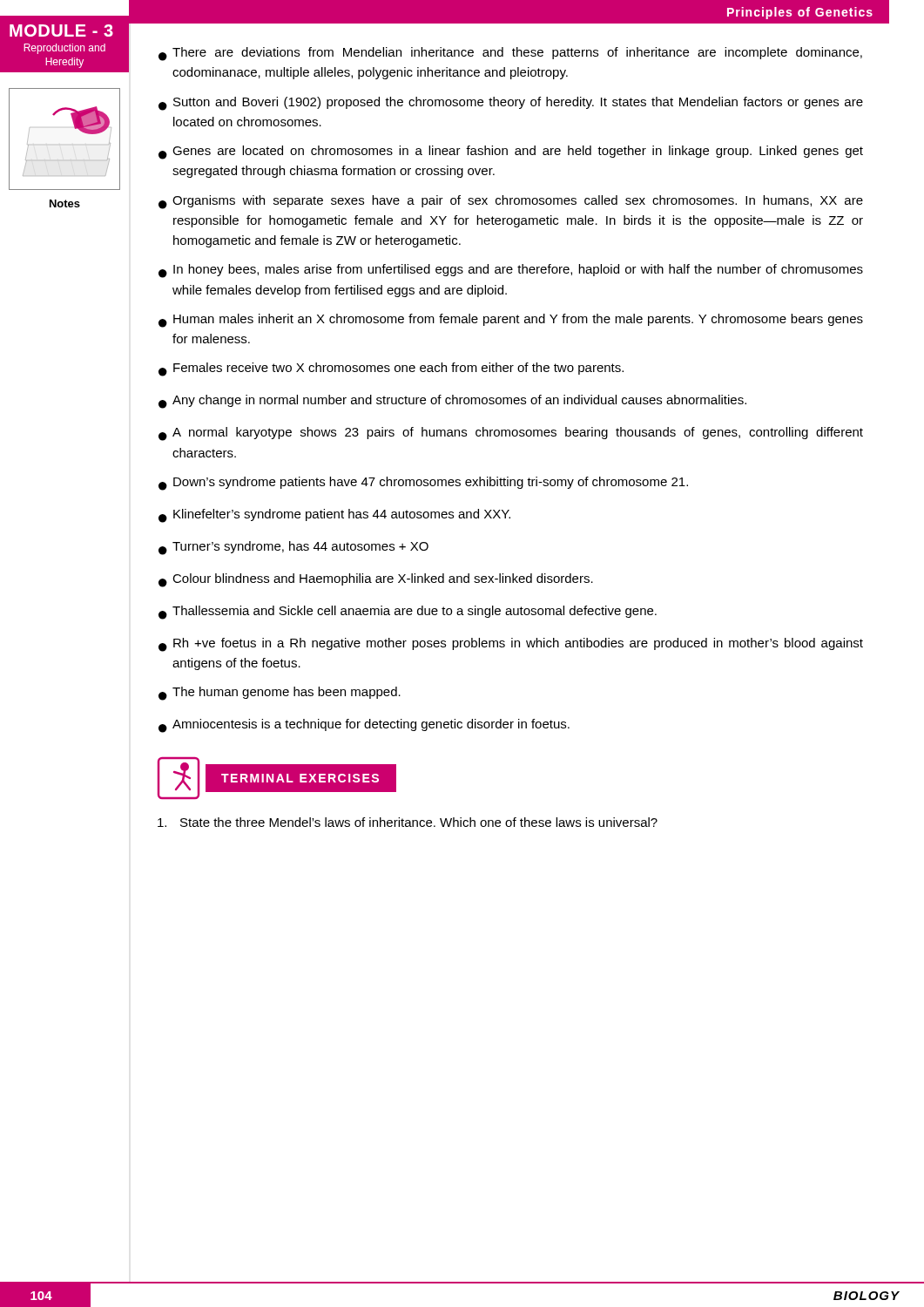The image size is (924, 1307).
Task: Locate the list item that reads "State the three Mendel’s laws of inheritance."
Action: (407, 822)
